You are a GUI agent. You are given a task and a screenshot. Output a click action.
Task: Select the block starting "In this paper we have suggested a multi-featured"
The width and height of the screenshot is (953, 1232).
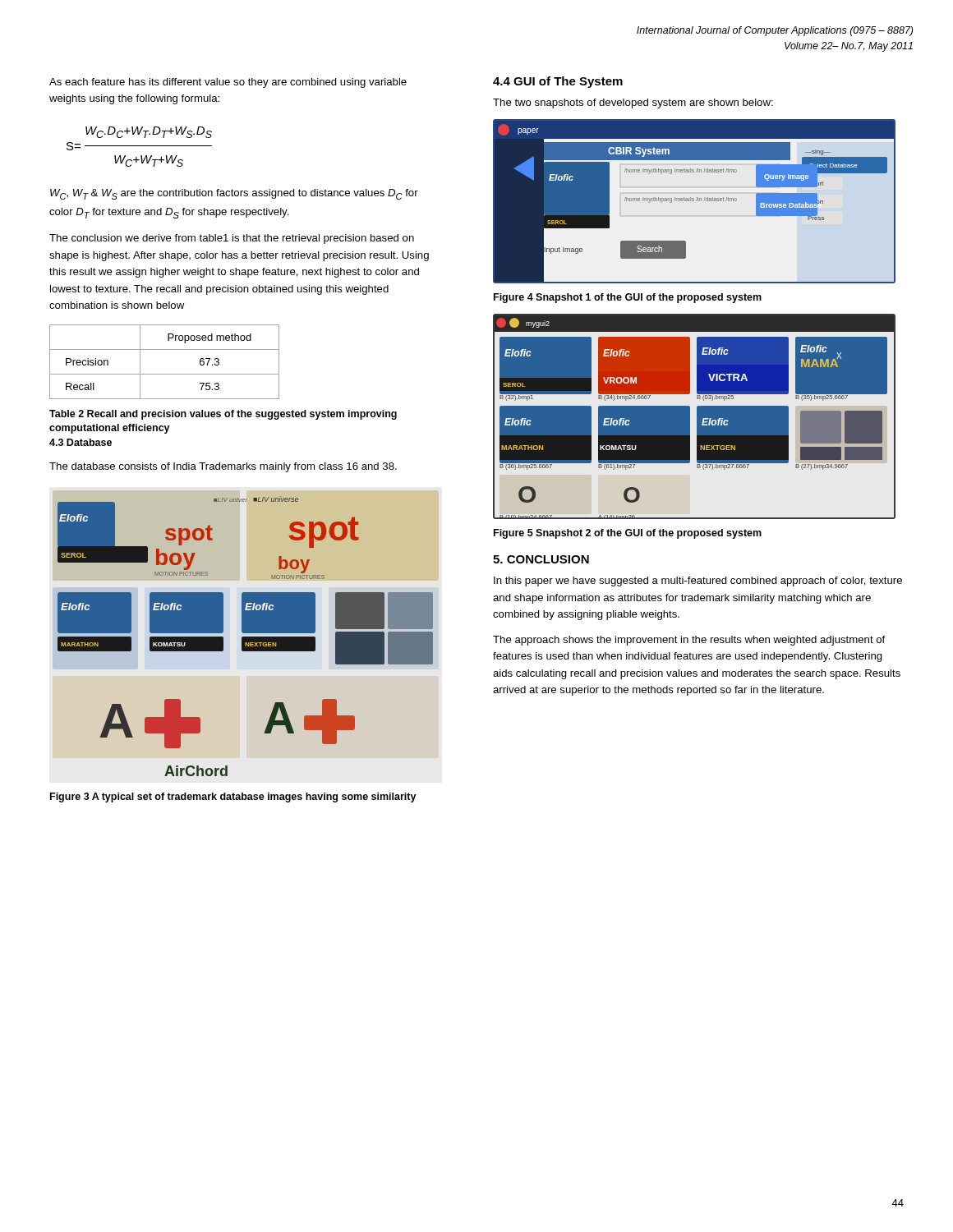click(x=698, y=597)
